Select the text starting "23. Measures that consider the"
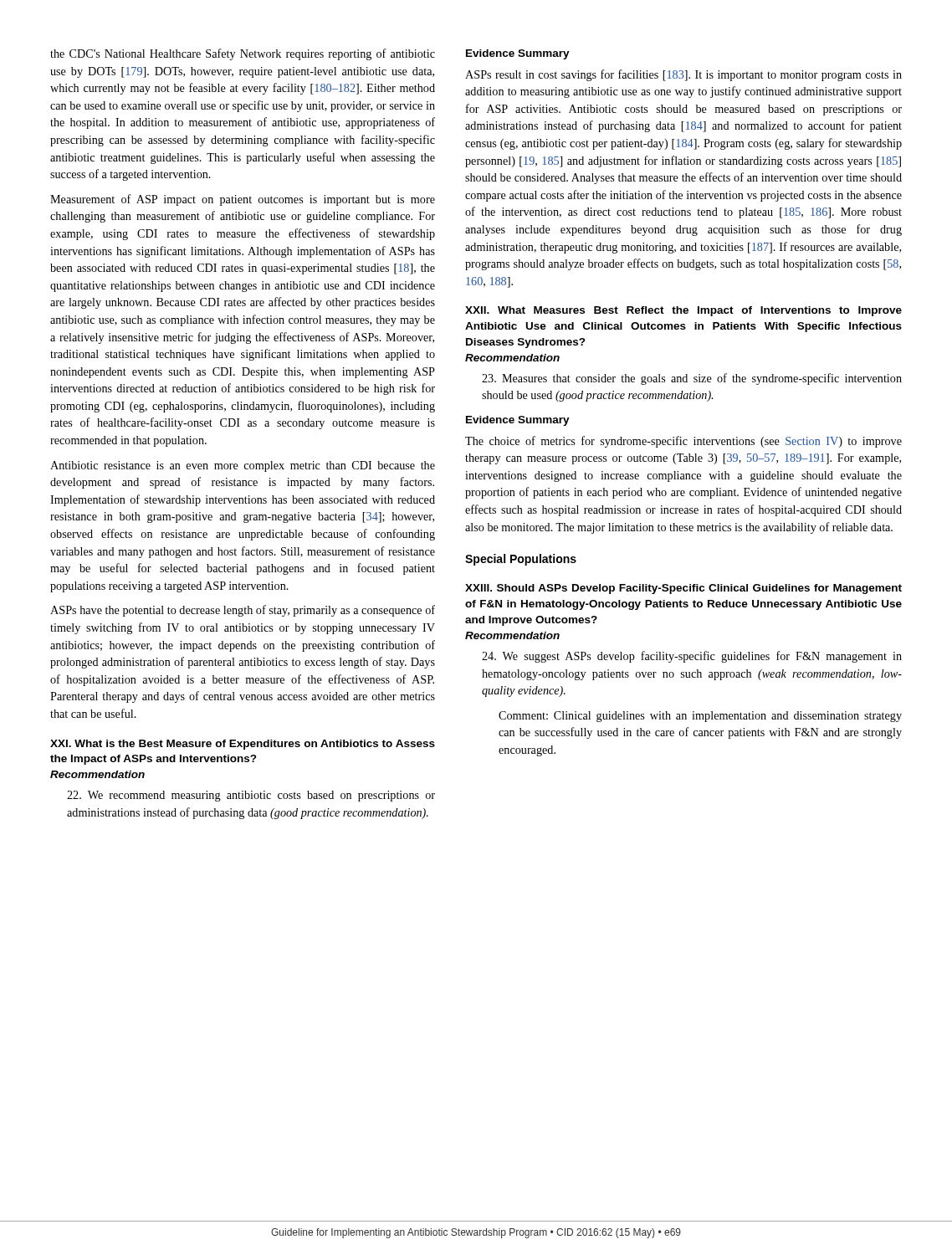 tap(692, 387)
